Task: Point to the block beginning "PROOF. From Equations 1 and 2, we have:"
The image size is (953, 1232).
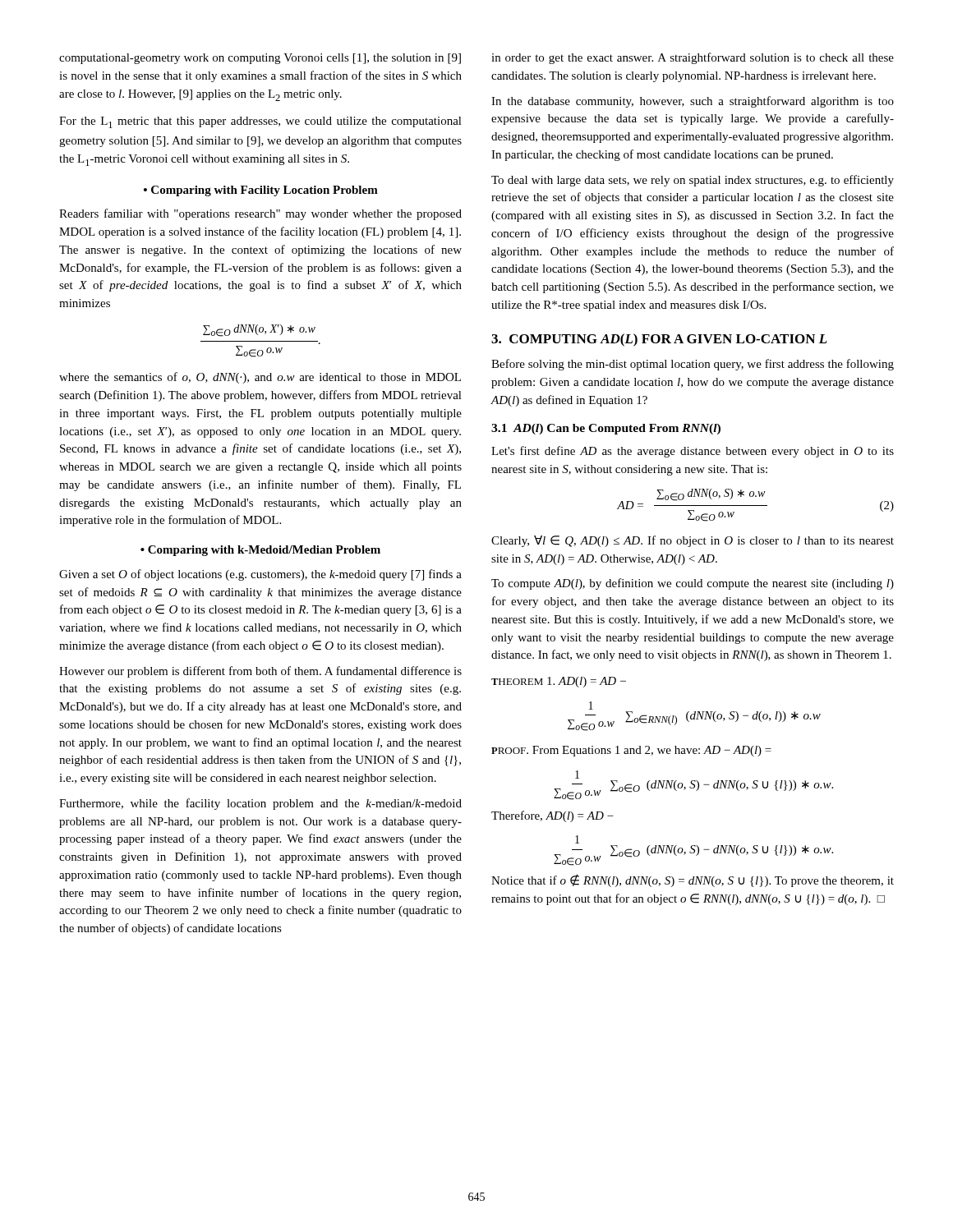Action: coord(631,751)
